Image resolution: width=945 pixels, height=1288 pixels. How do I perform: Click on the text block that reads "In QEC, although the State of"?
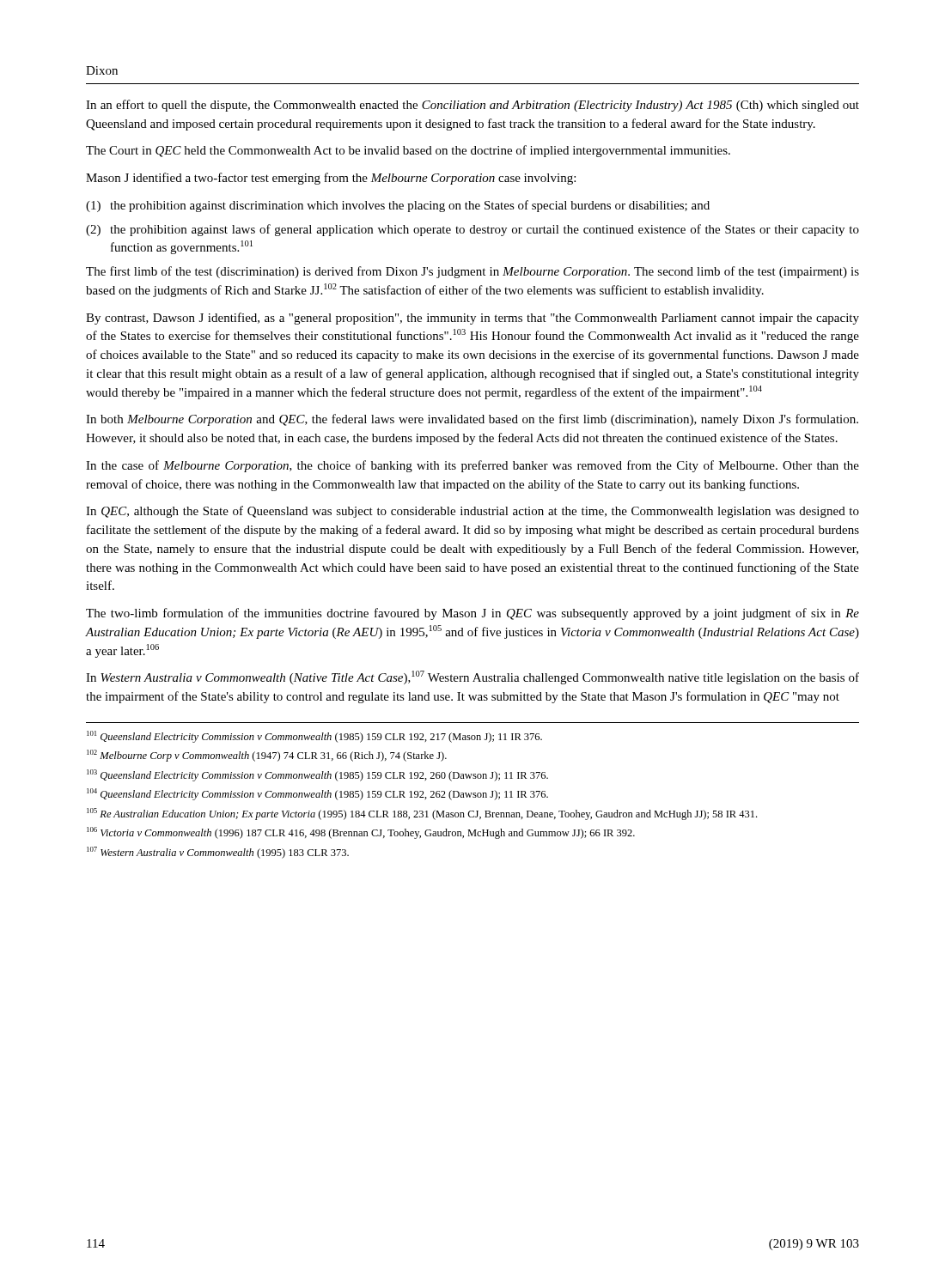[472, 549]
